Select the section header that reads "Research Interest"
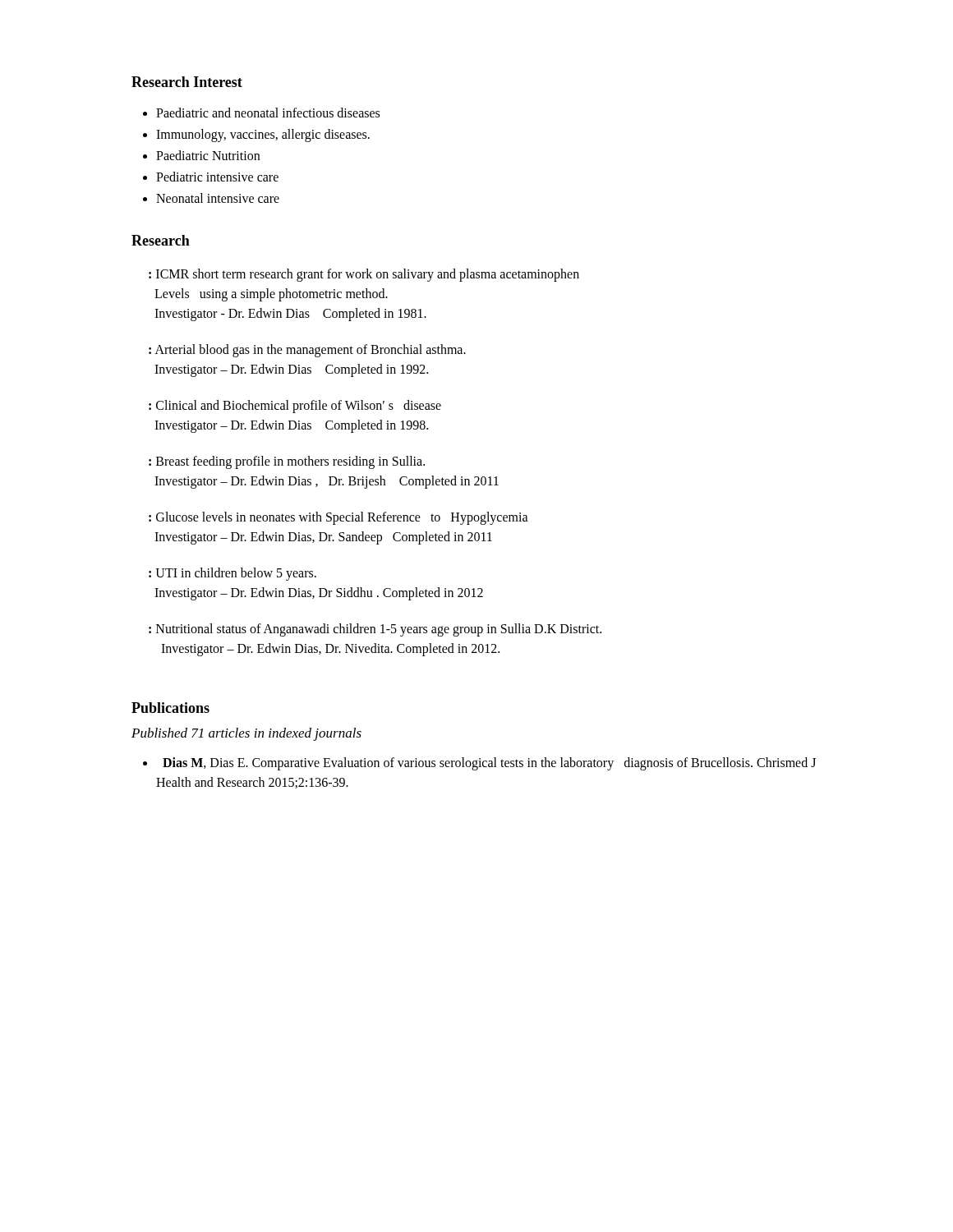The height and width of the screenshot is (1232, 953). pos(187,82)
